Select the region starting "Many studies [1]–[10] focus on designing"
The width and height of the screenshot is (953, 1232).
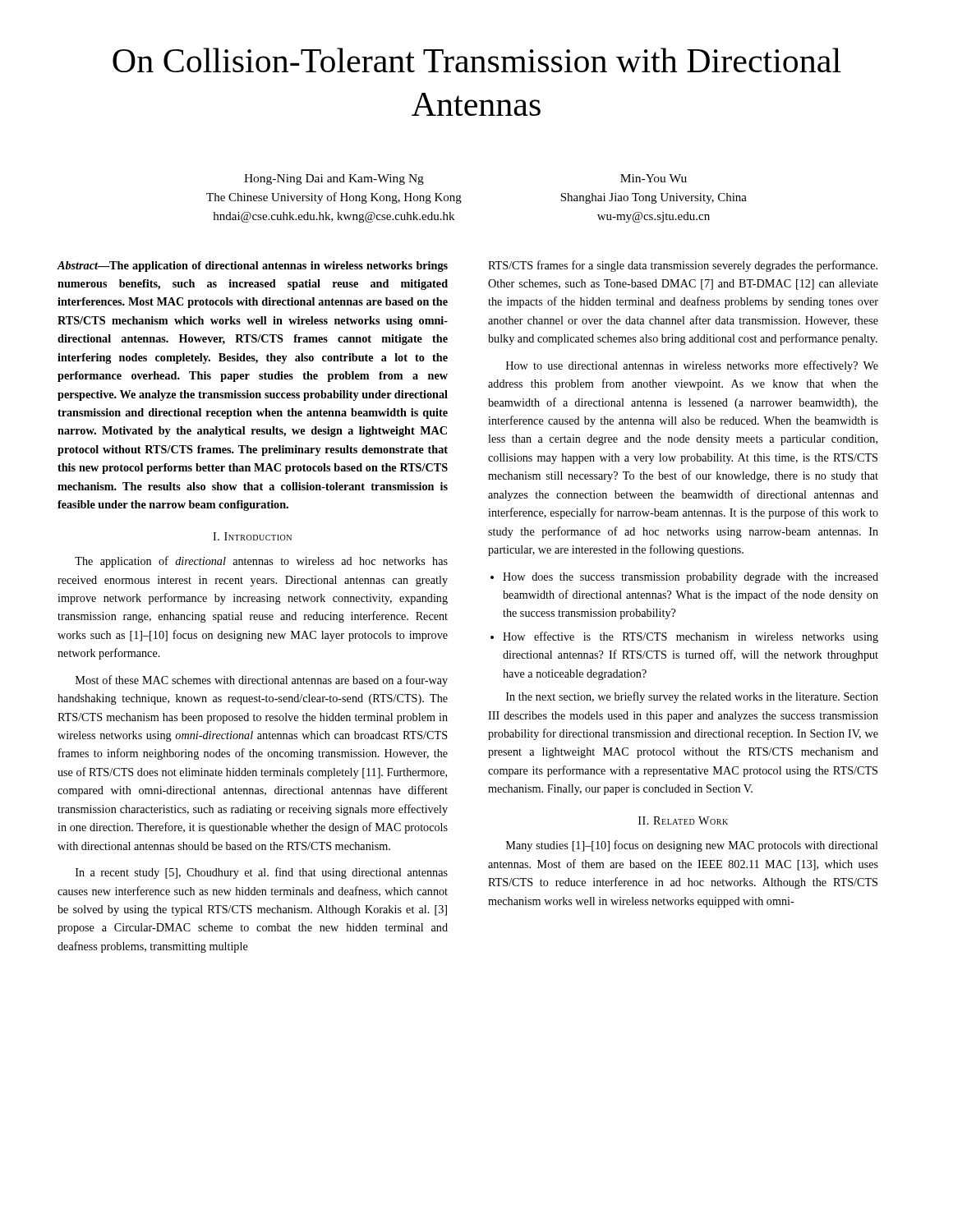click(x=683, y=873)
